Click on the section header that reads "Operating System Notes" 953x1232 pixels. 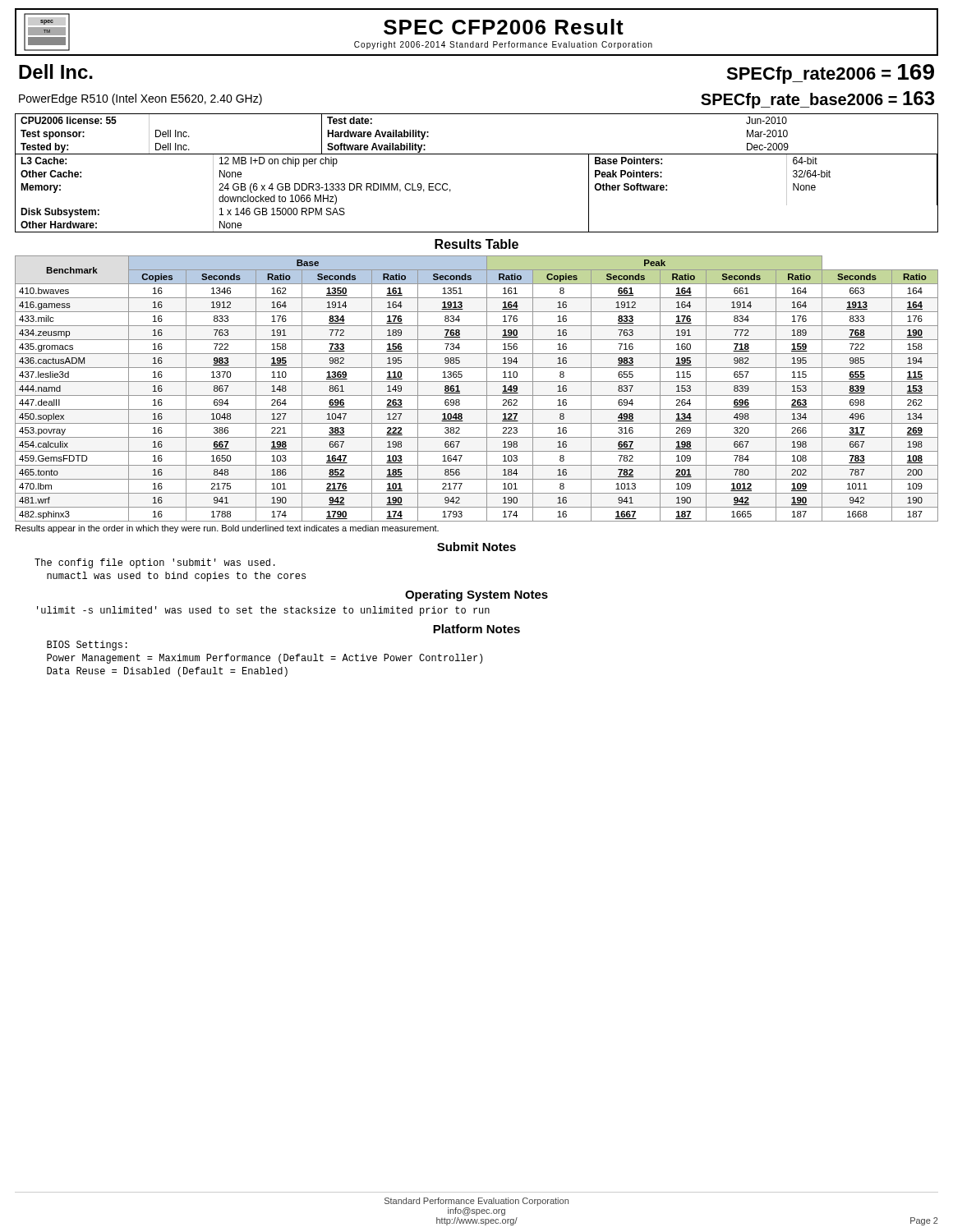coord(476,594)
